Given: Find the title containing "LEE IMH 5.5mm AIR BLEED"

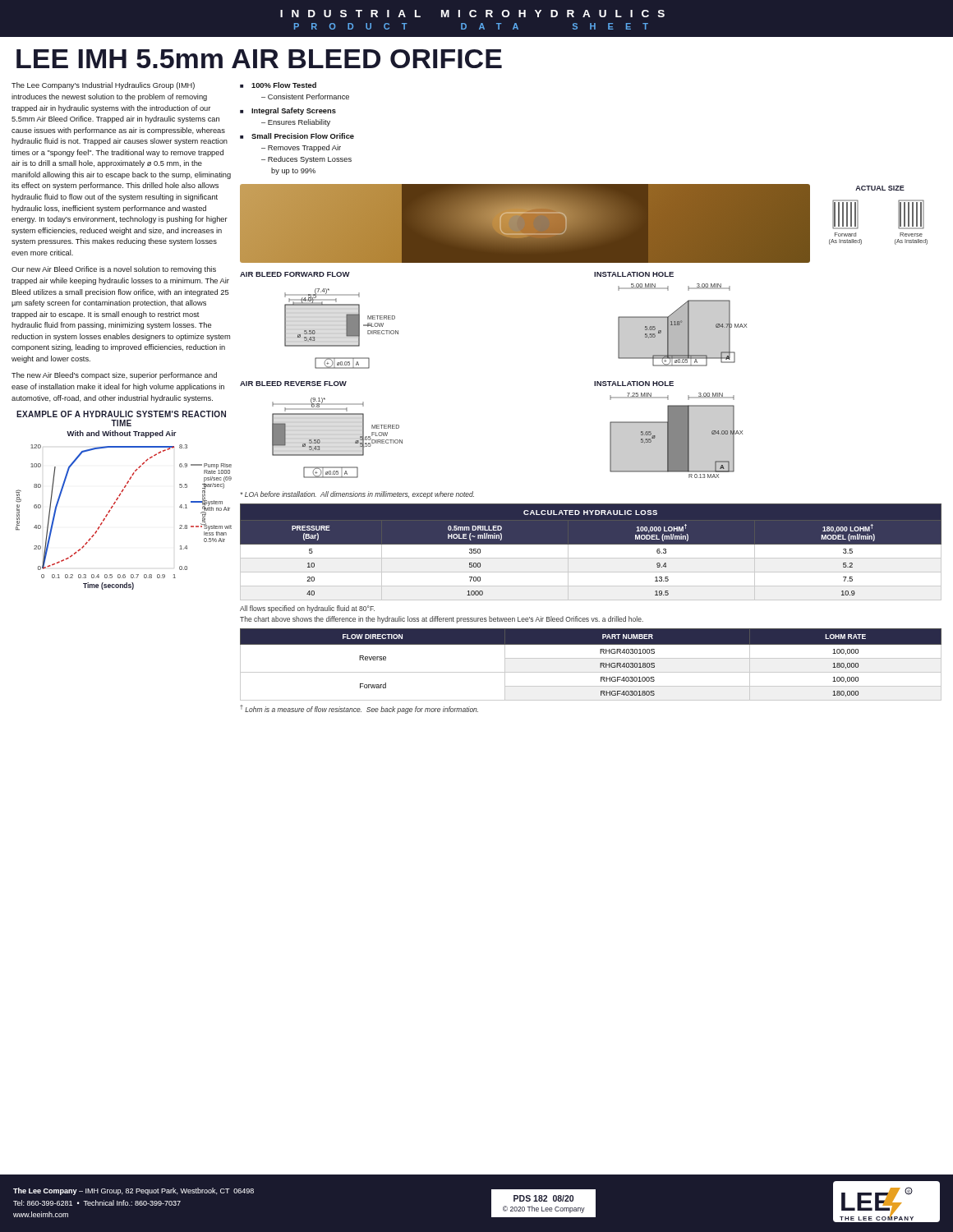Looking at the screenshot, I should [x=259, y=58].
